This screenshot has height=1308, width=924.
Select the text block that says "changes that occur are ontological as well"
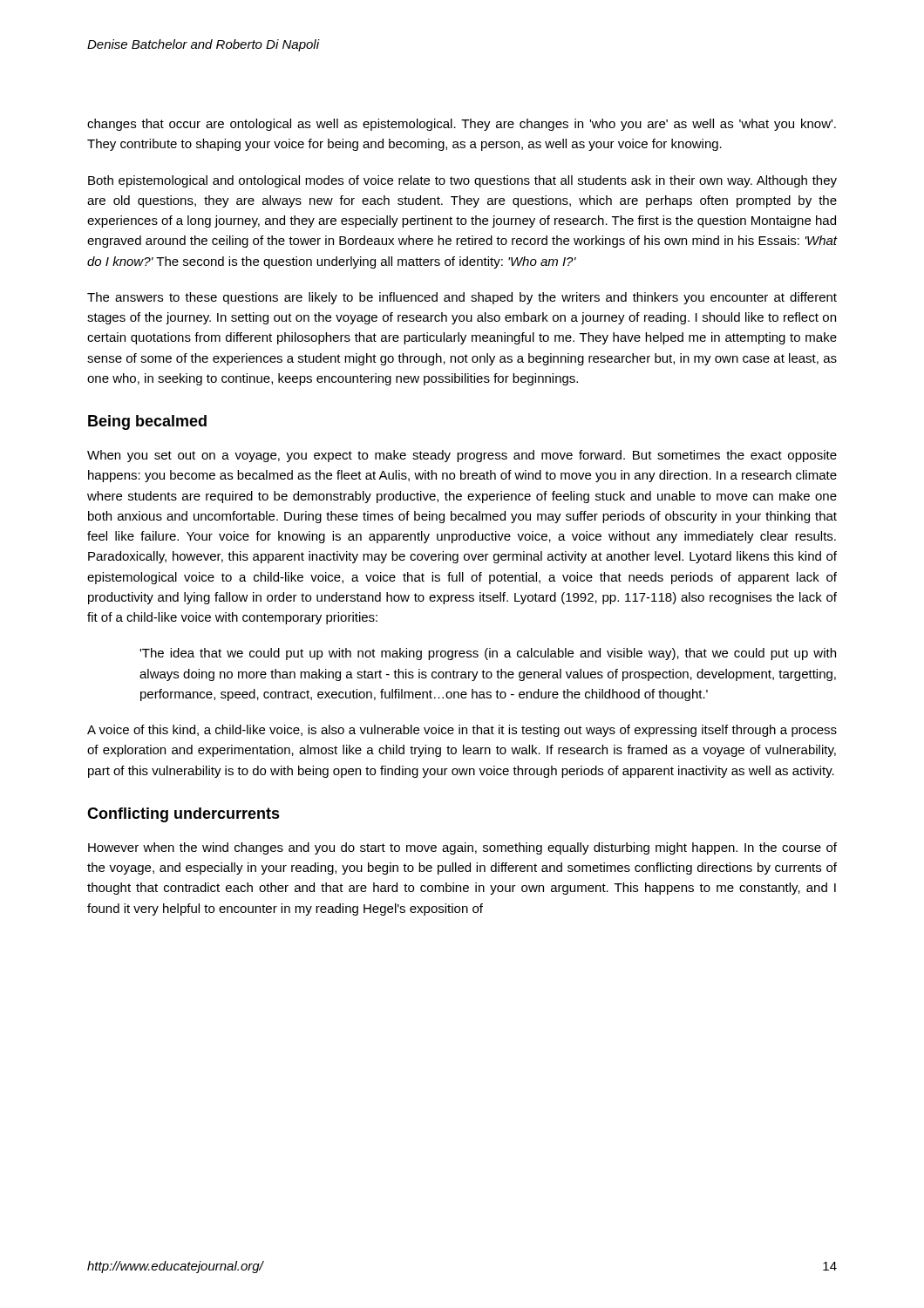tap(462, 134)
